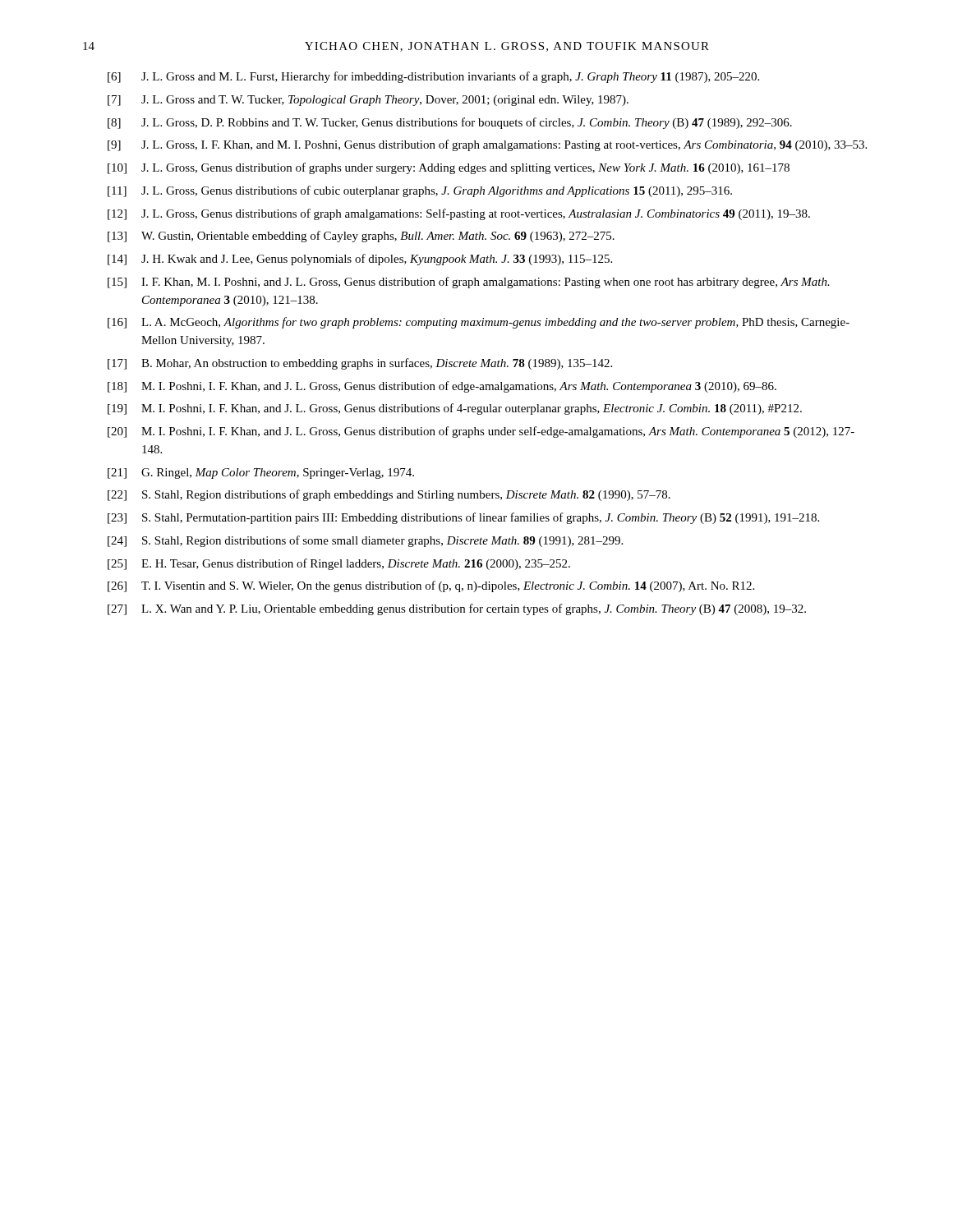
Task: Find the list item that says "[26] T. I. Visentin"
Action: 489,586
